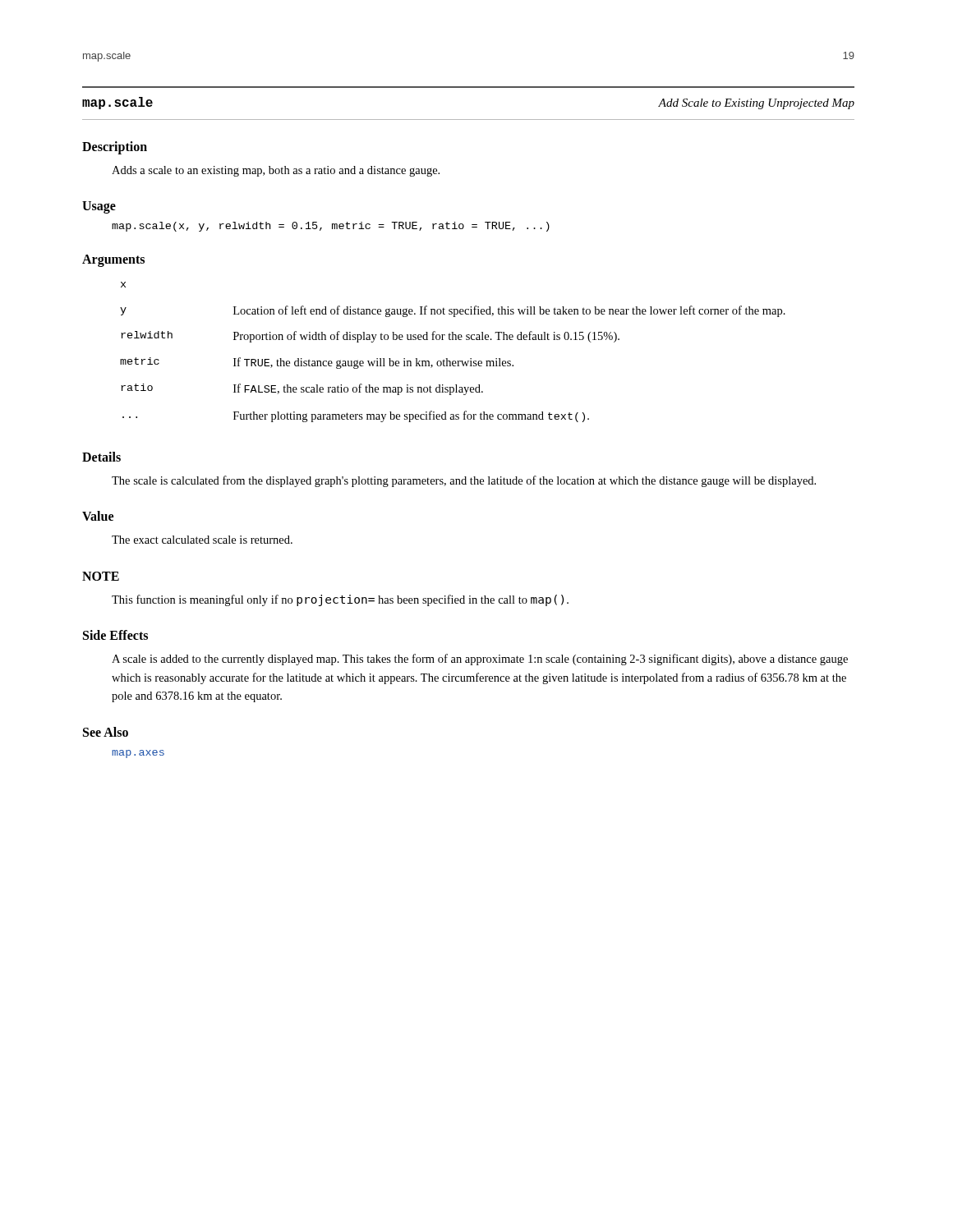Viewport: 953px width, 1232px height.
Task: Click on the section header with the text "See Also"
Action: pyautogui.click(x=105, y=732)
